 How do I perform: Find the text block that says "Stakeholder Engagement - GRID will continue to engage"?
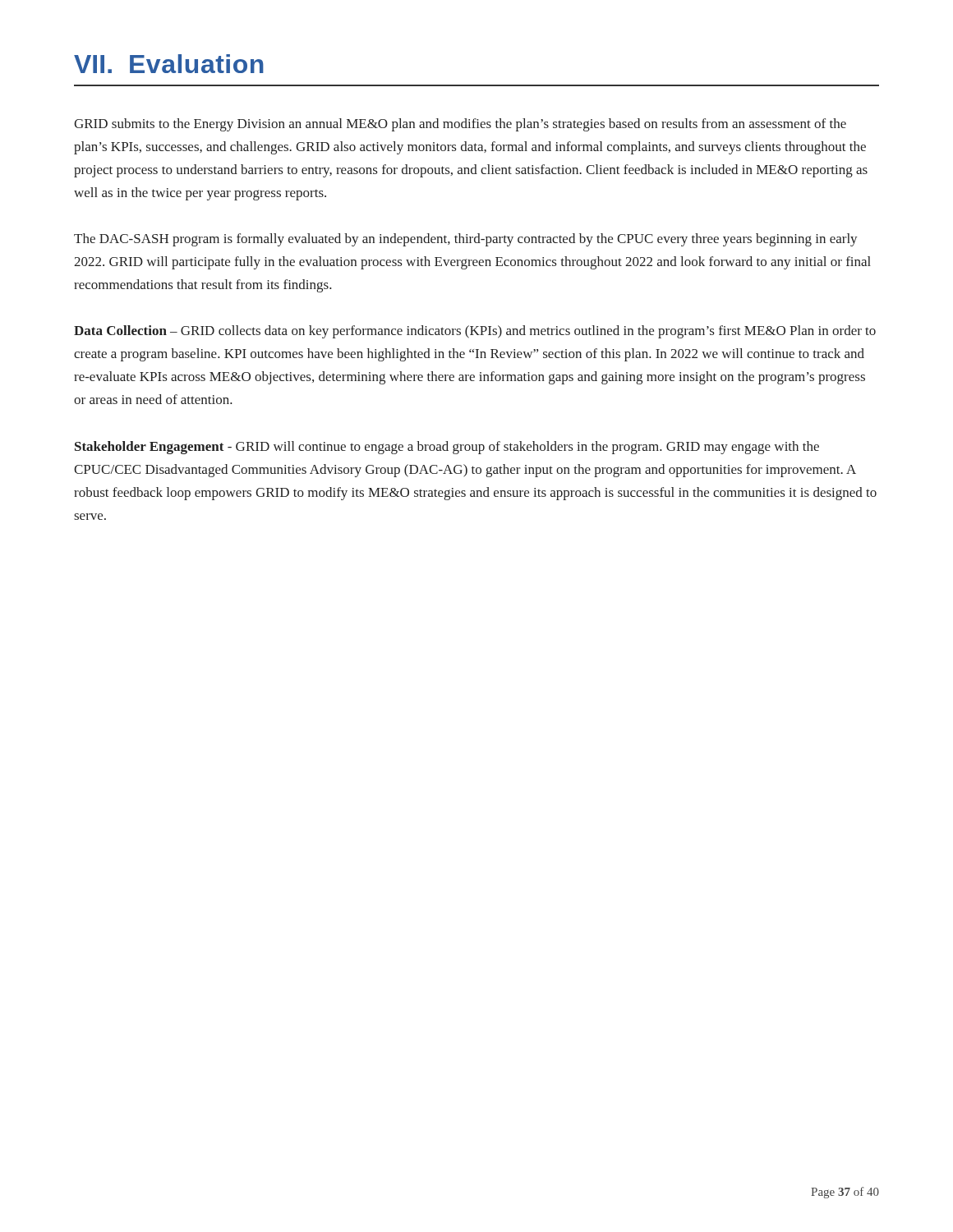[475, 481]
